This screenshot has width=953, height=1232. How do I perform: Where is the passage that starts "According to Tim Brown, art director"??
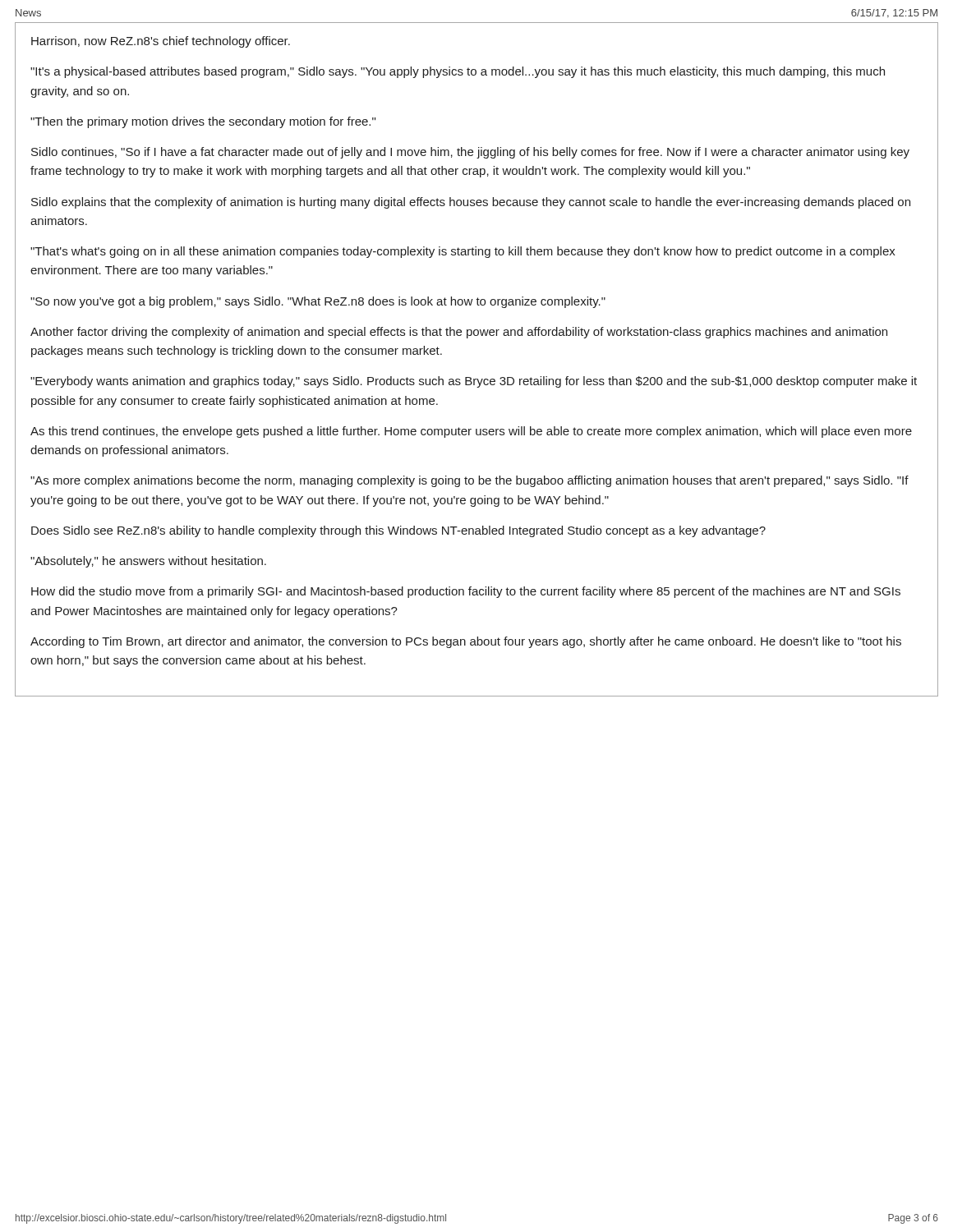click(x=466, y=650)
